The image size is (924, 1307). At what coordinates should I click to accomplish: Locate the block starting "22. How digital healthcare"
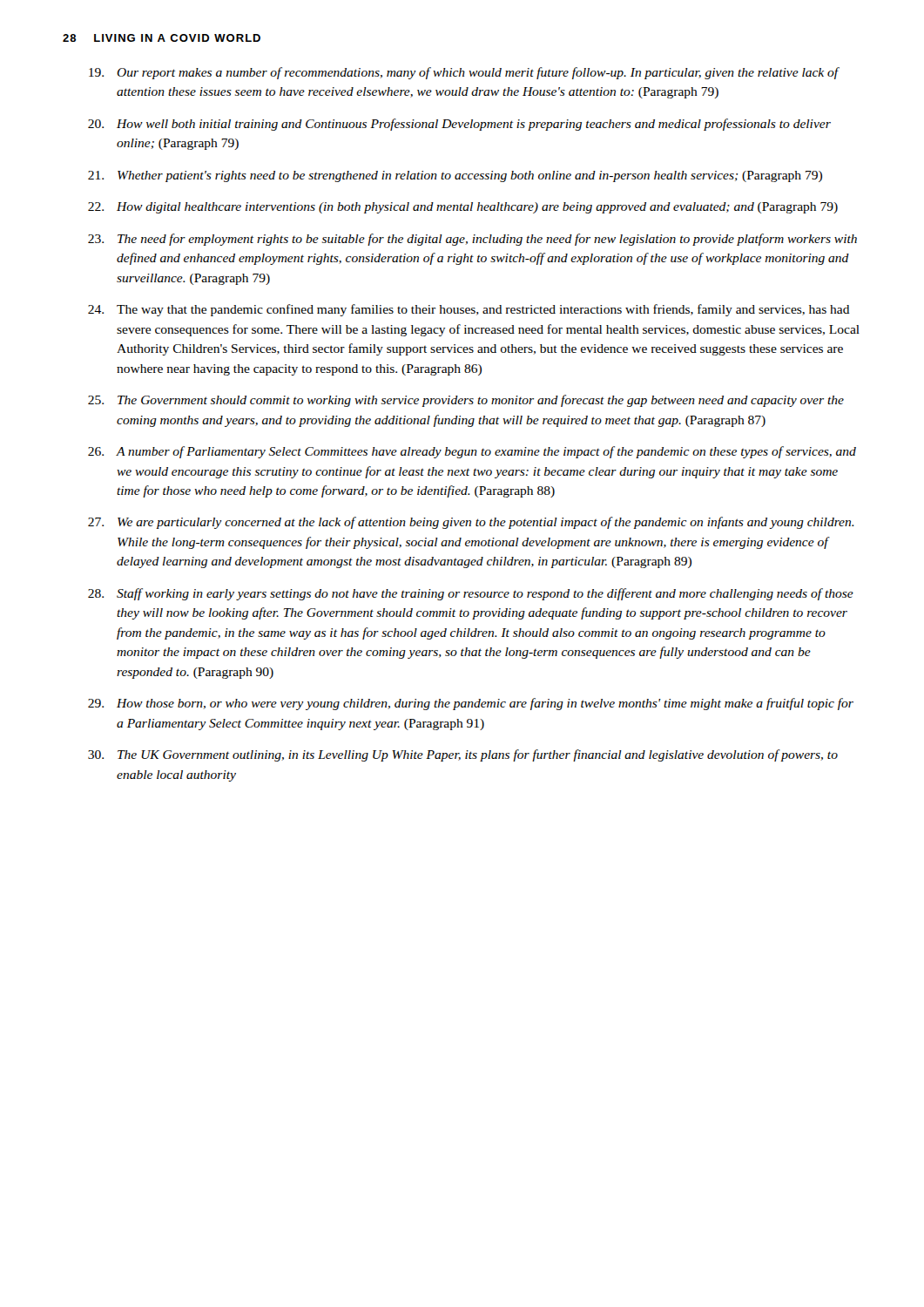pos(462,207)
